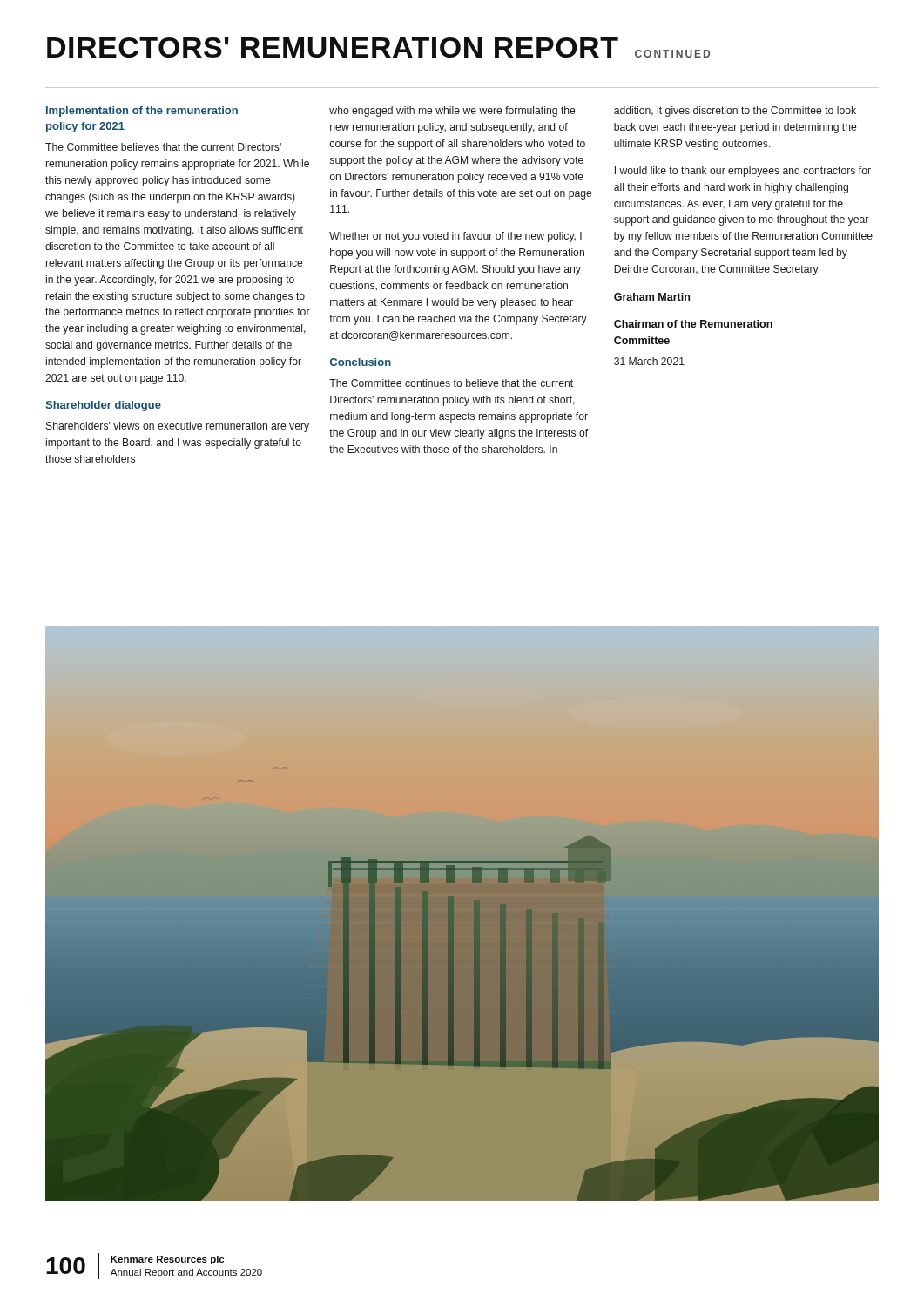Select the title with the text "DIRECTORS' REMUNERATION REPORT CONTINUED"

[x=379, y=48]
